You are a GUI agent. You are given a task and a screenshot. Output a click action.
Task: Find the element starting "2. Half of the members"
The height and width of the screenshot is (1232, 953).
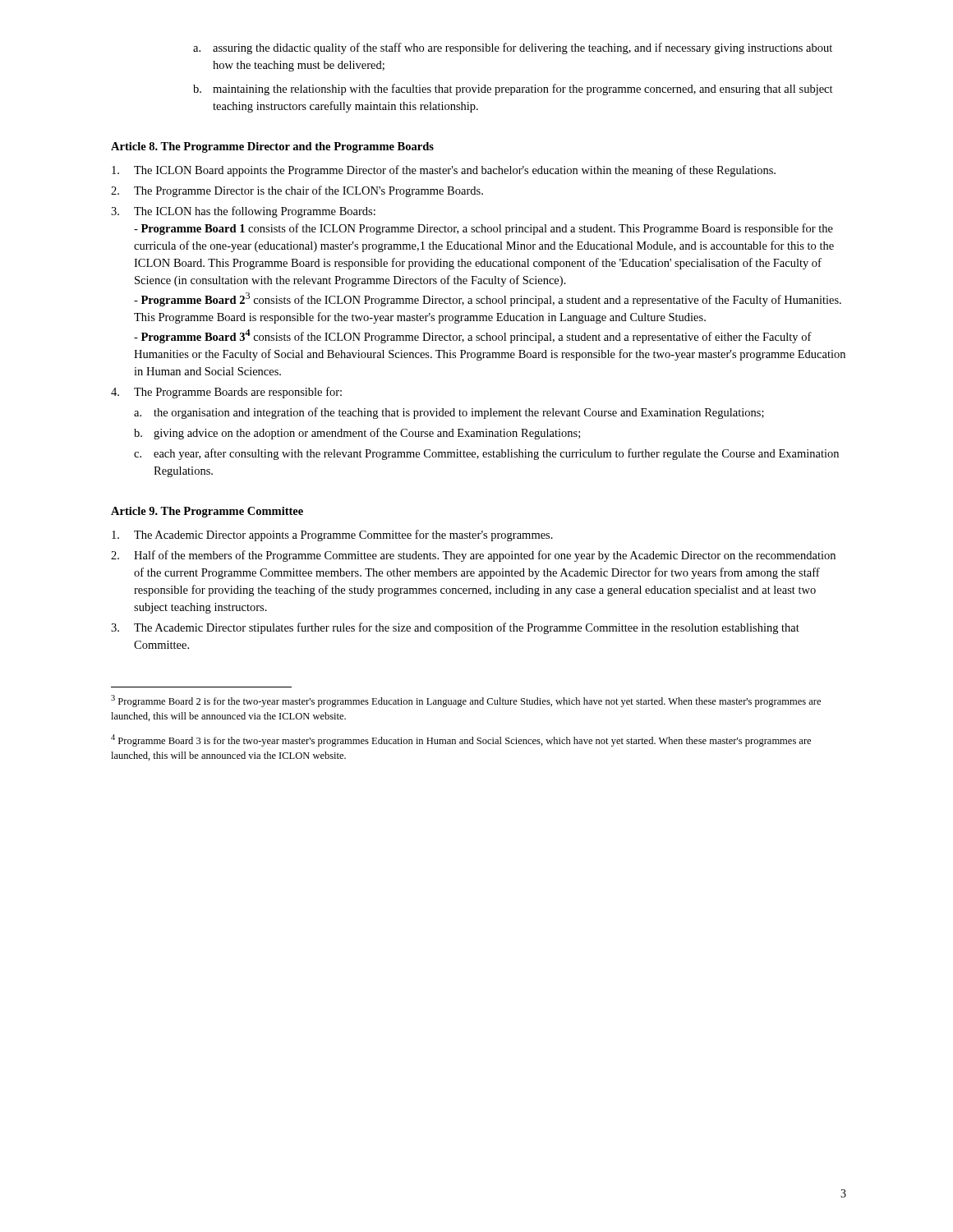click(479, 582)
